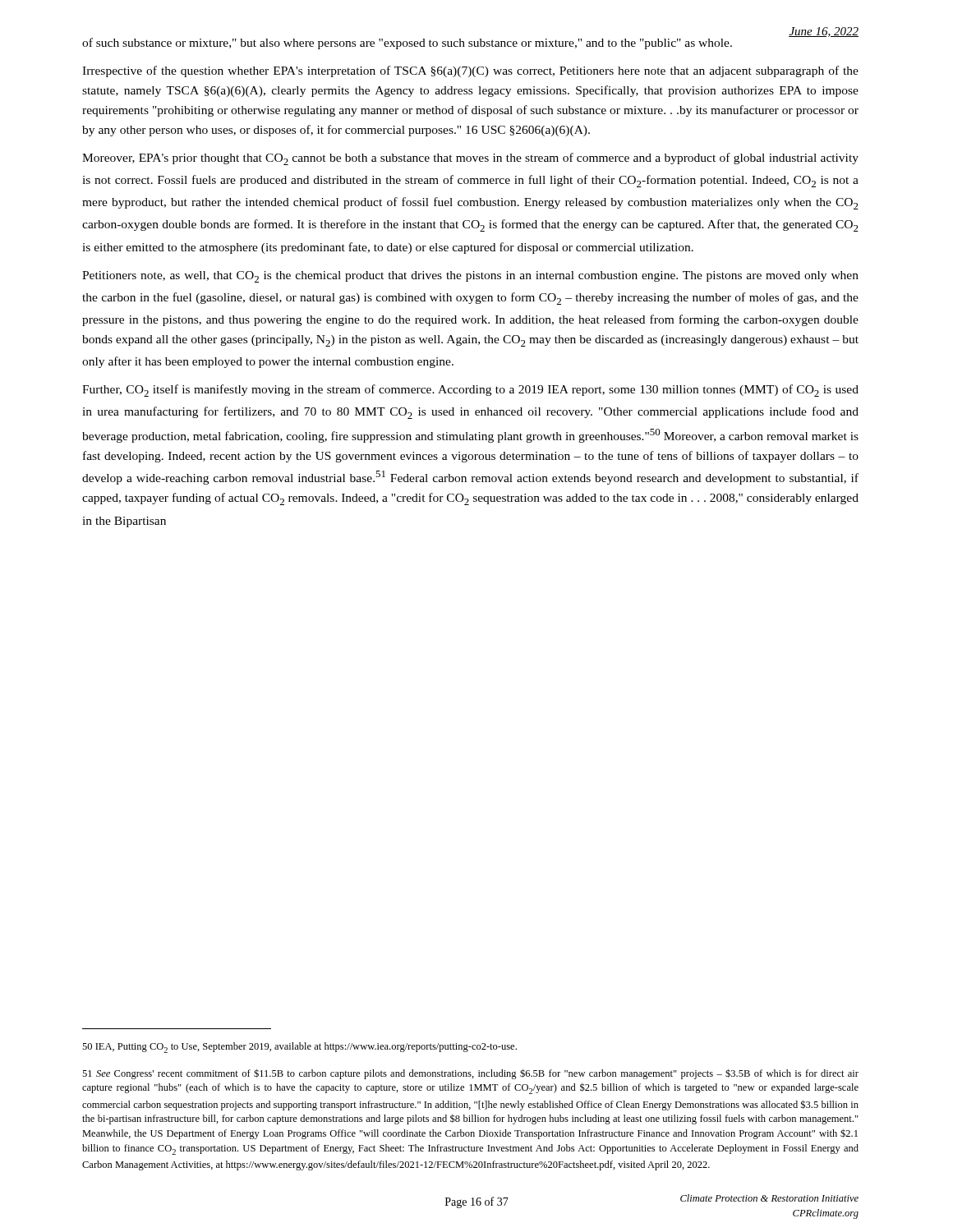The width and height of the screenshot is (953, 1232).
Task: Select the element starting "Moreover, EPA's prior thought that CO2 cannot"
Action: coord(470,202)
